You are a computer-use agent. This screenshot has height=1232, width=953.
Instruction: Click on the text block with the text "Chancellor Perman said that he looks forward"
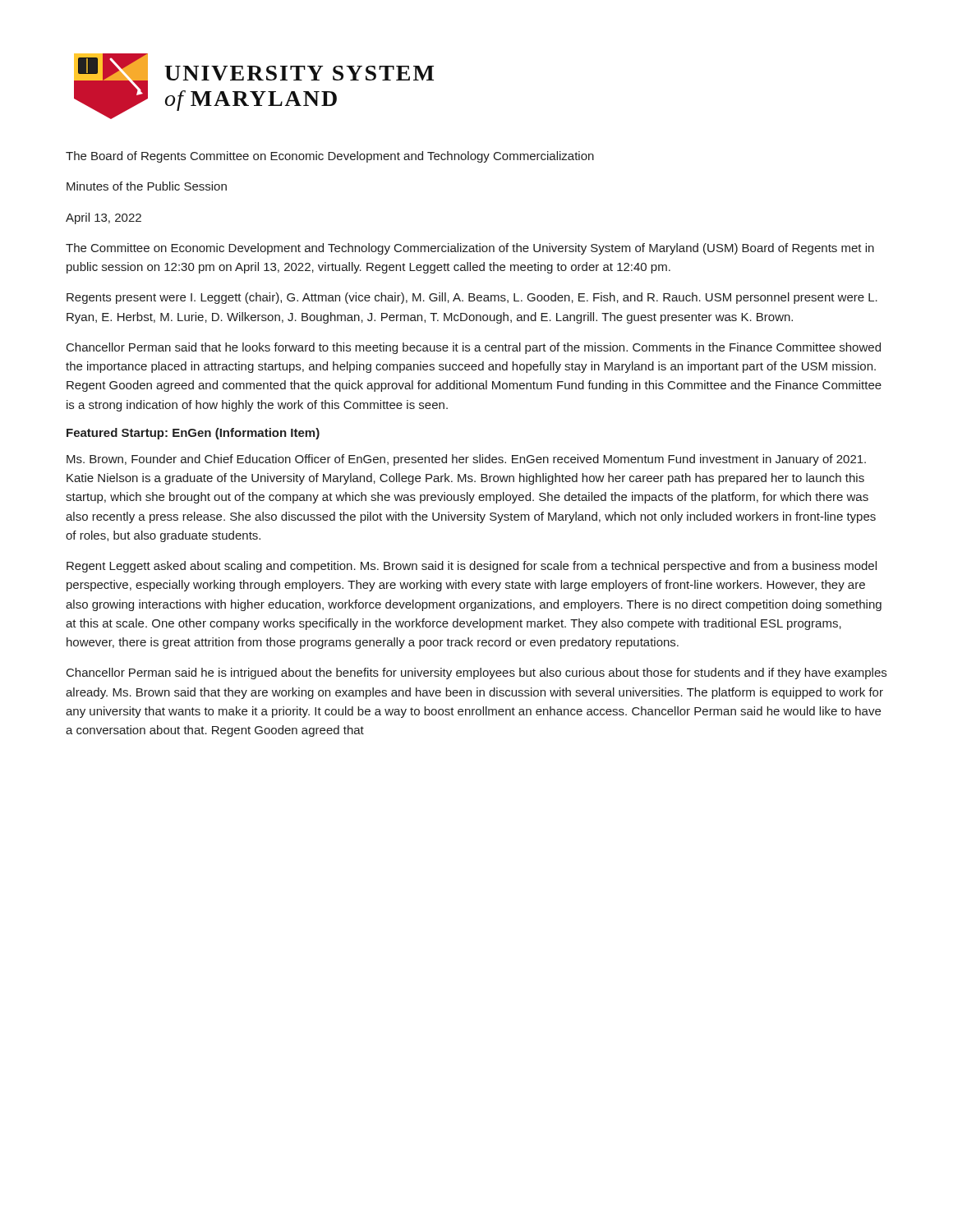[x=474, y=375]
